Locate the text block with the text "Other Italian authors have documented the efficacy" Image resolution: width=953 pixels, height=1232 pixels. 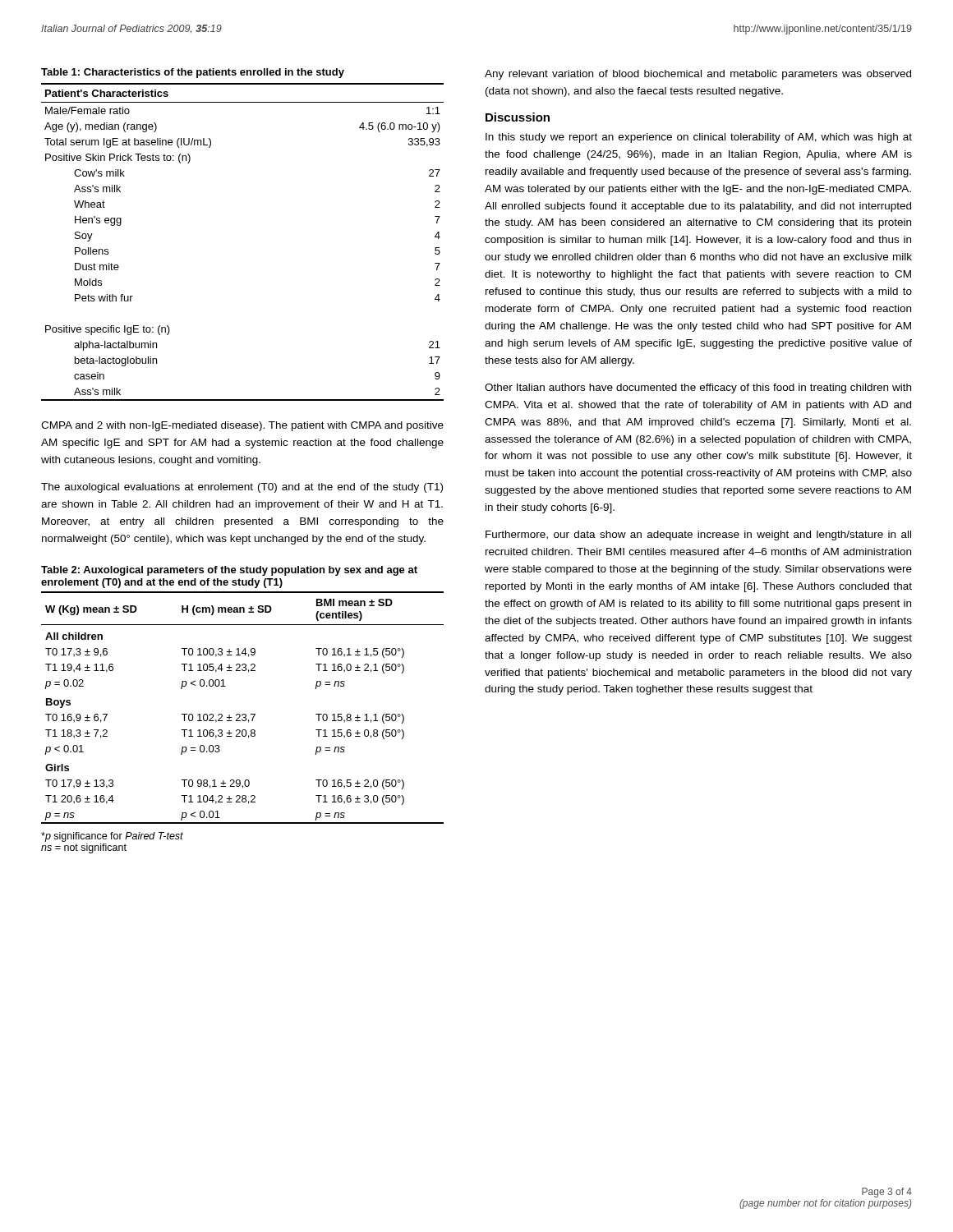[698, 447]
